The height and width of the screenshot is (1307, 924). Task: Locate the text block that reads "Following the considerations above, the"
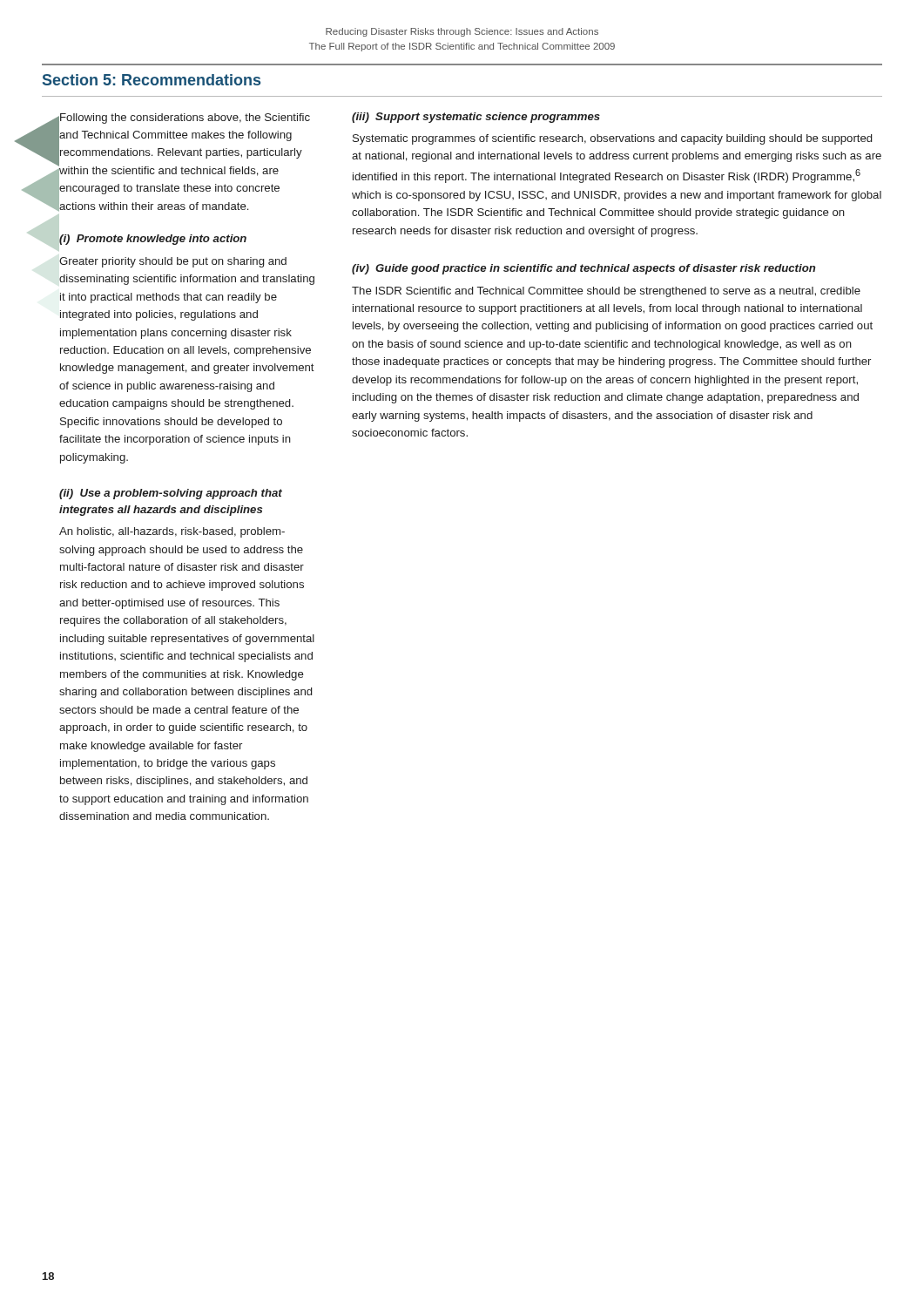(x=185, y=161)
